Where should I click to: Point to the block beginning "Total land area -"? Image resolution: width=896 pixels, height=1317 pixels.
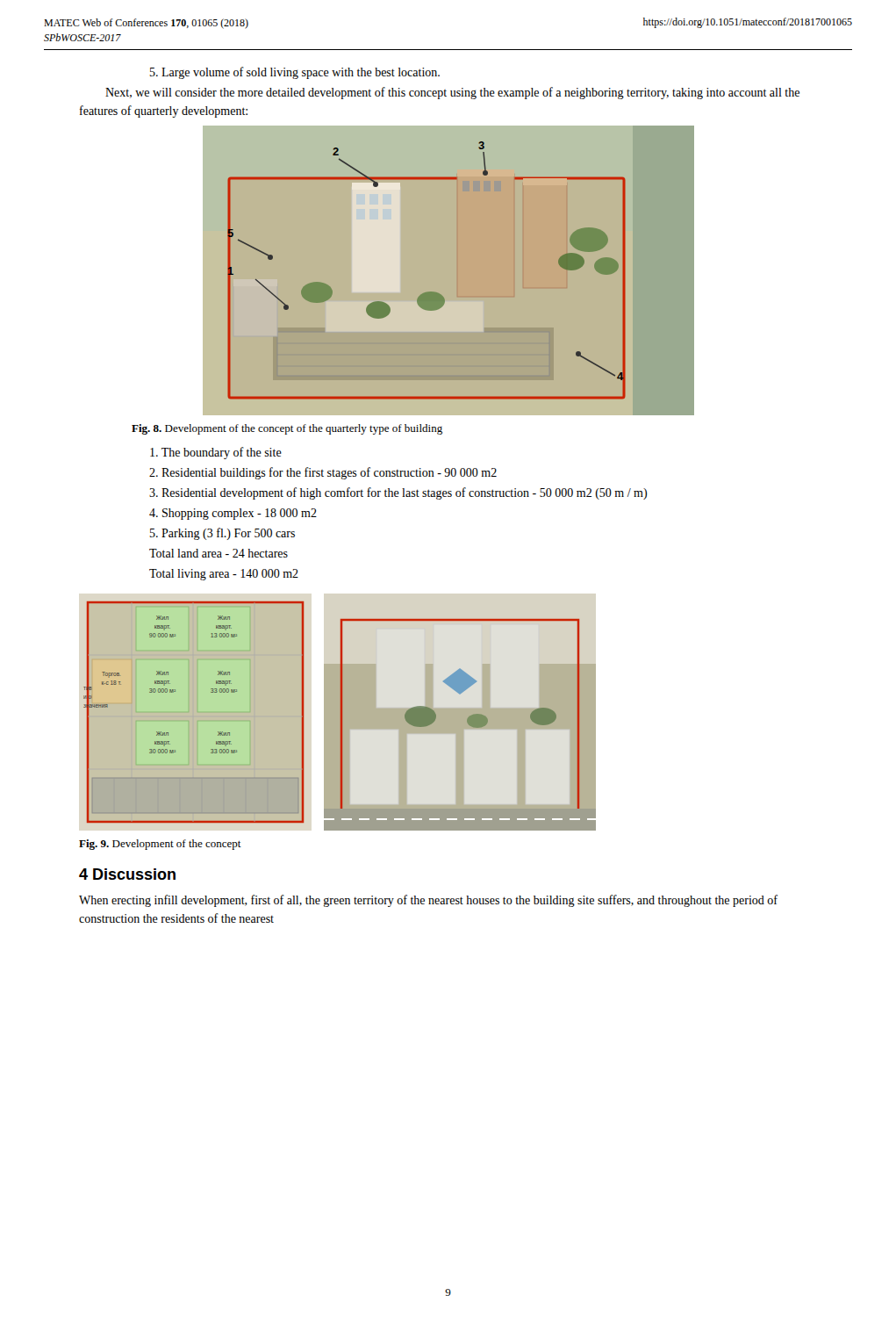tap(219, 554)
